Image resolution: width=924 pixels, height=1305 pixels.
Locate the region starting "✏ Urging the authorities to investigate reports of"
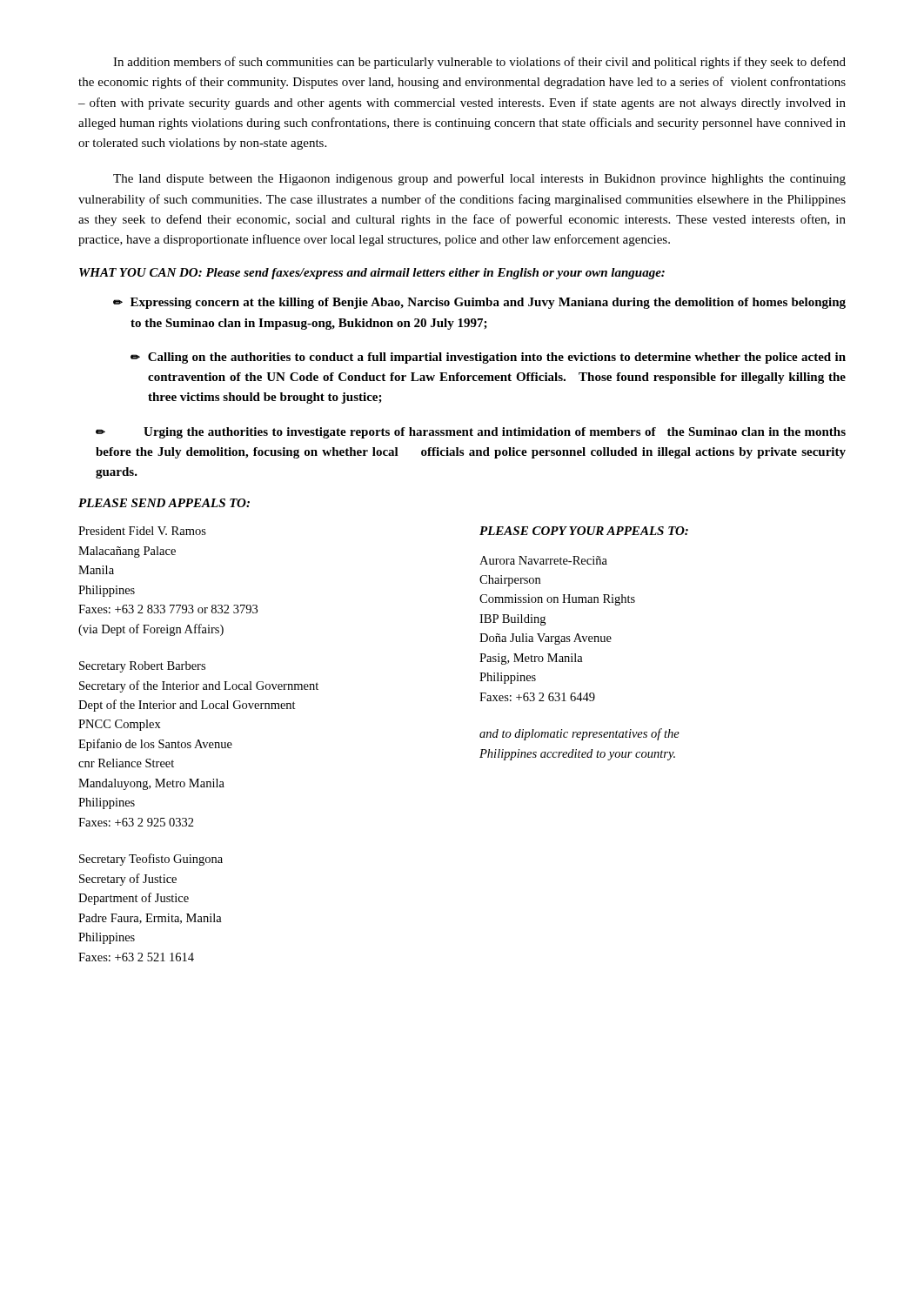tap(462, 452)
